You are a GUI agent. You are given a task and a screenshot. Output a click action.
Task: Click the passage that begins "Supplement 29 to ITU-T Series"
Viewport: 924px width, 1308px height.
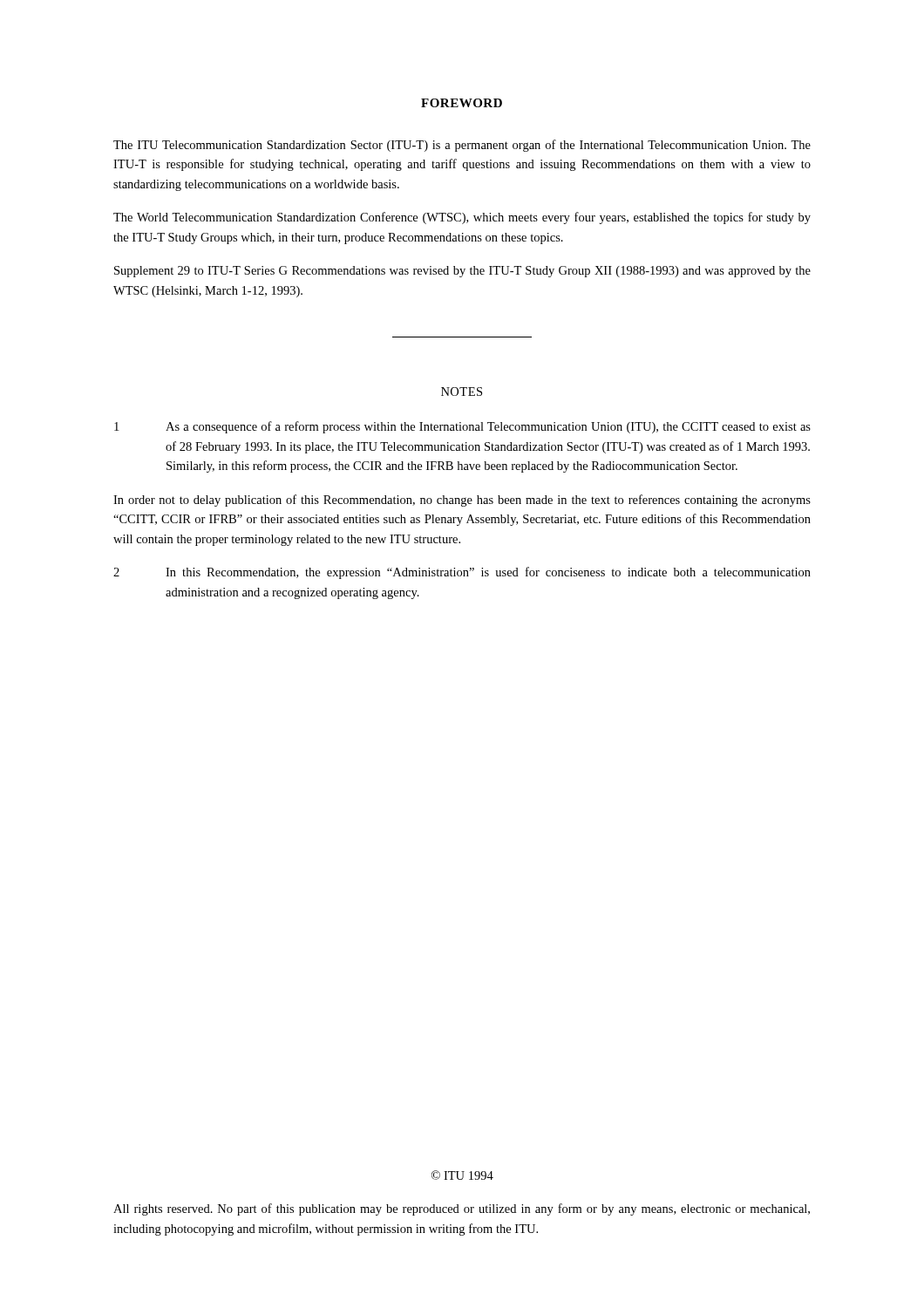pyautogui.click(x=462, y=280)
